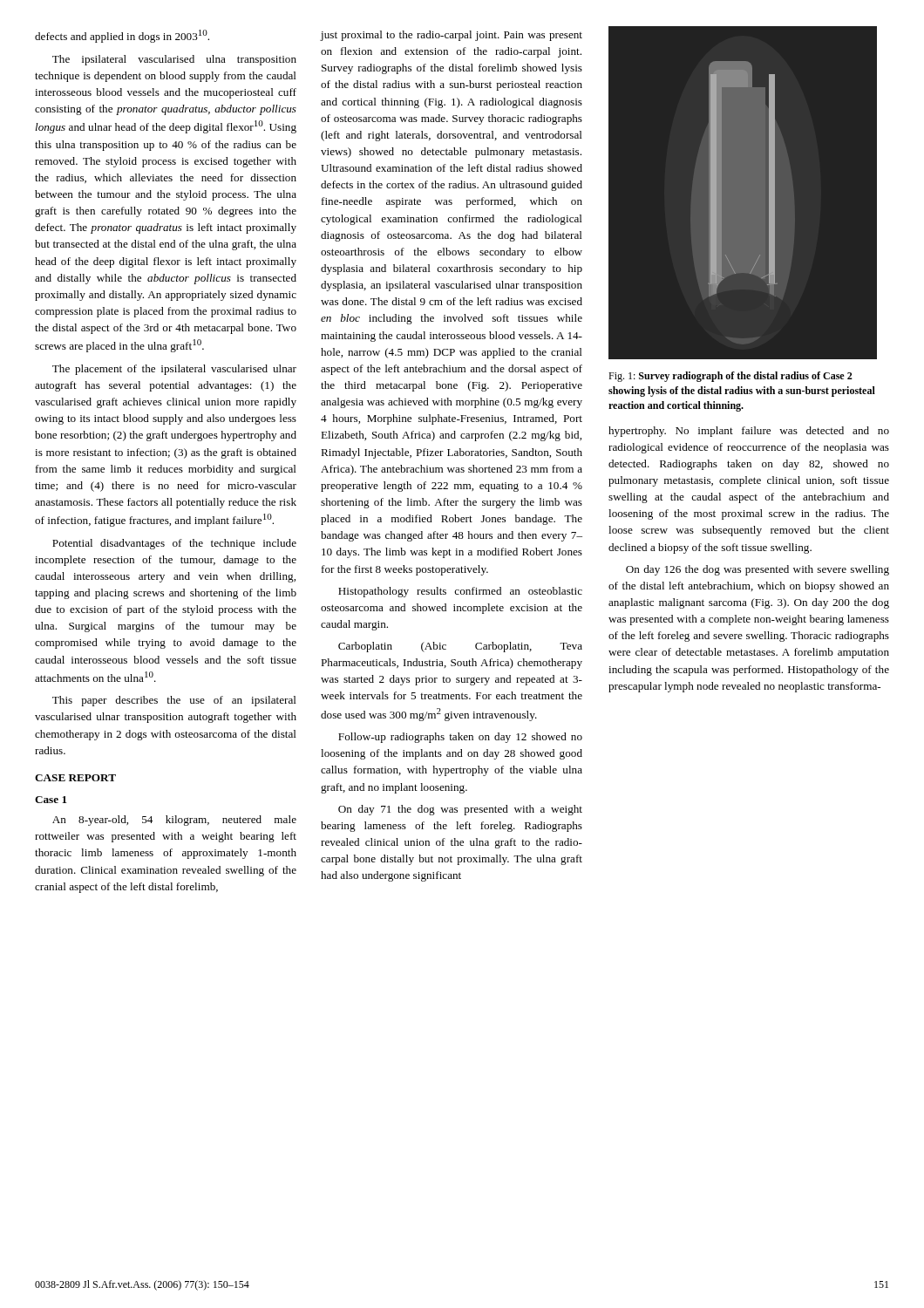Select the caption
Image resolution: width=924 pixels, height=1308 pixels.
(742, 391)
